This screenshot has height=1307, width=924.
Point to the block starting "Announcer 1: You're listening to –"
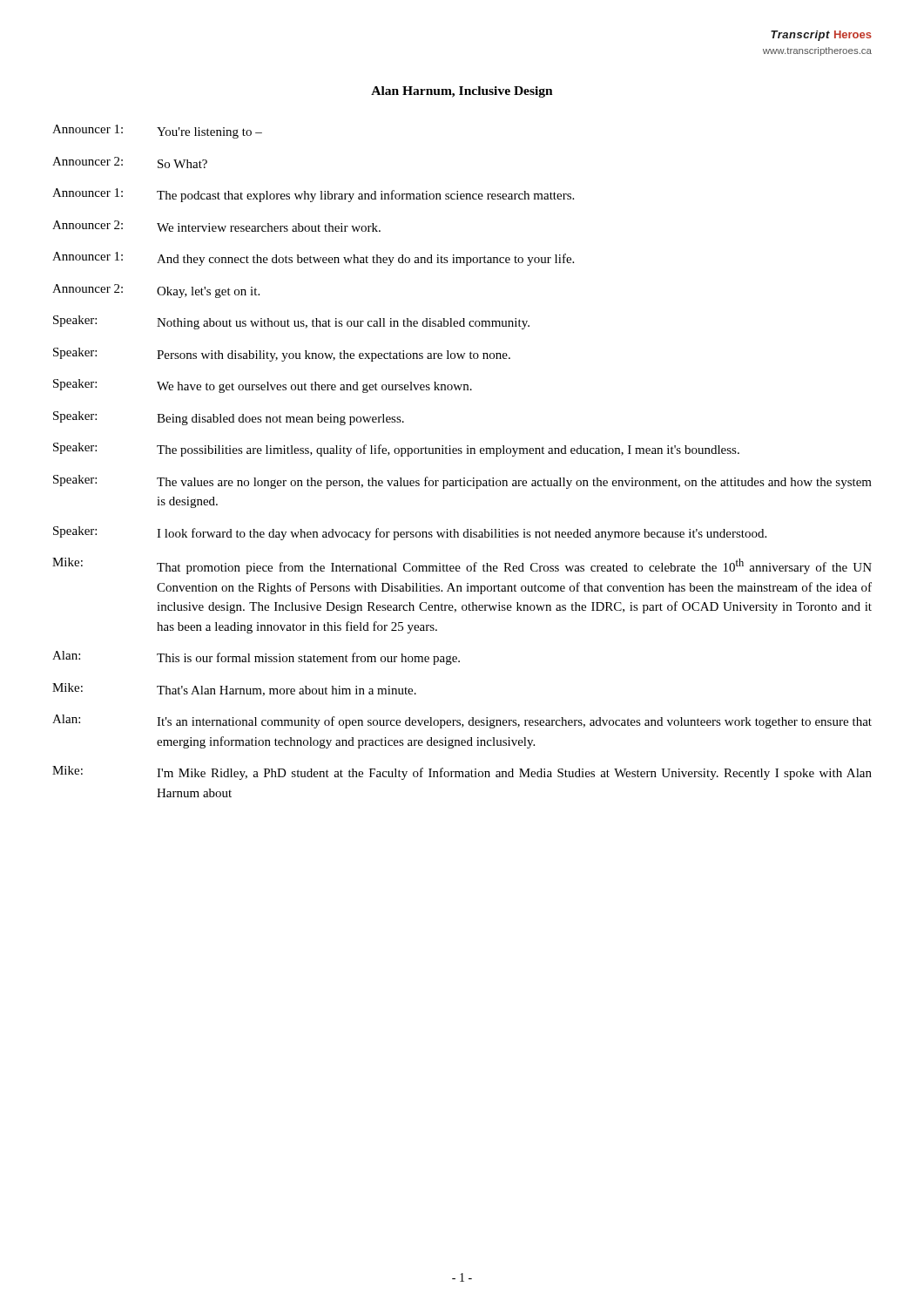(x=157, y=132)
